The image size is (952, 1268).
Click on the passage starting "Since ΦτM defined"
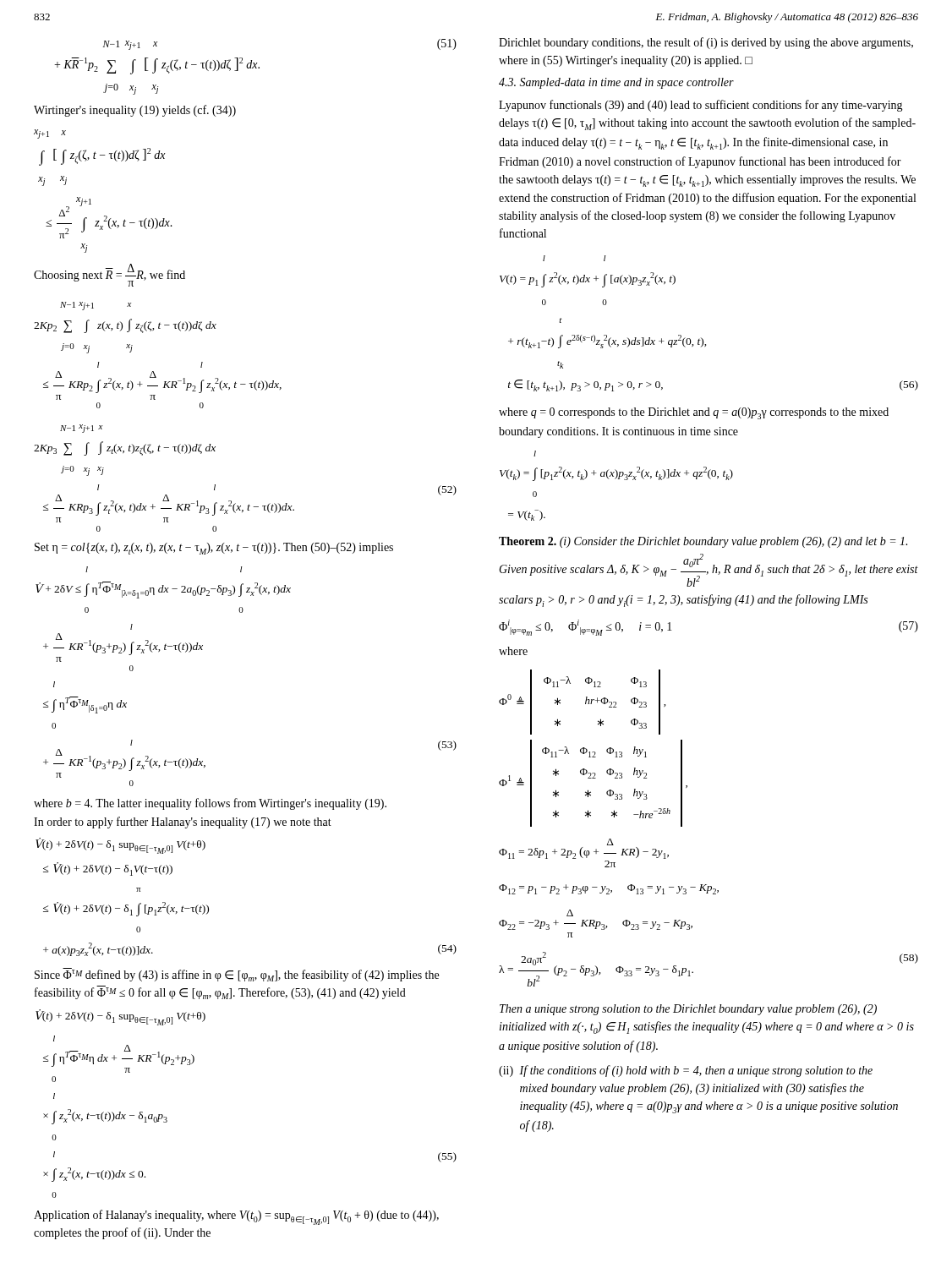(237, 984)
